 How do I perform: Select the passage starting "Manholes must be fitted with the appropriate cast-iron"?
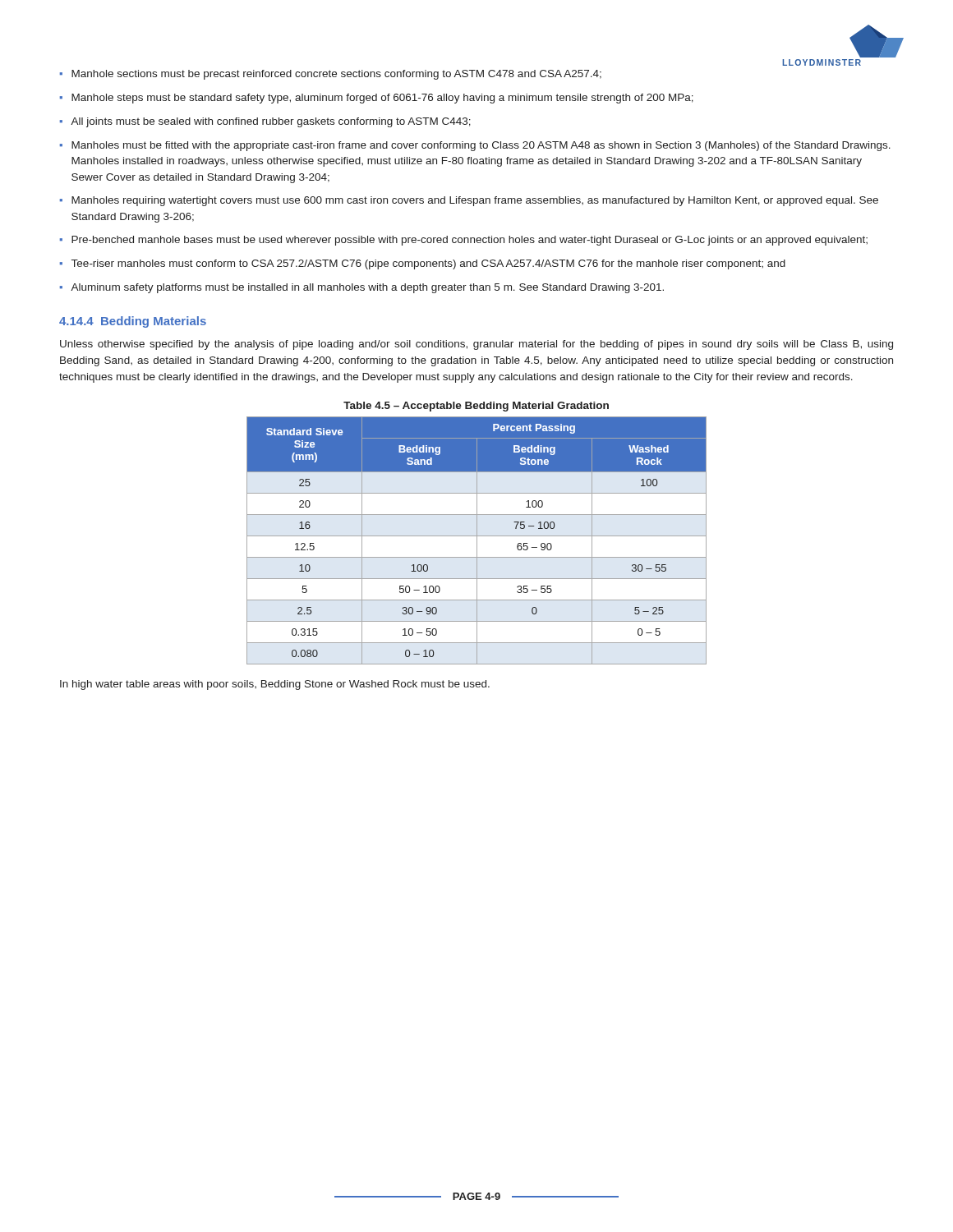[x=481, y=161]
